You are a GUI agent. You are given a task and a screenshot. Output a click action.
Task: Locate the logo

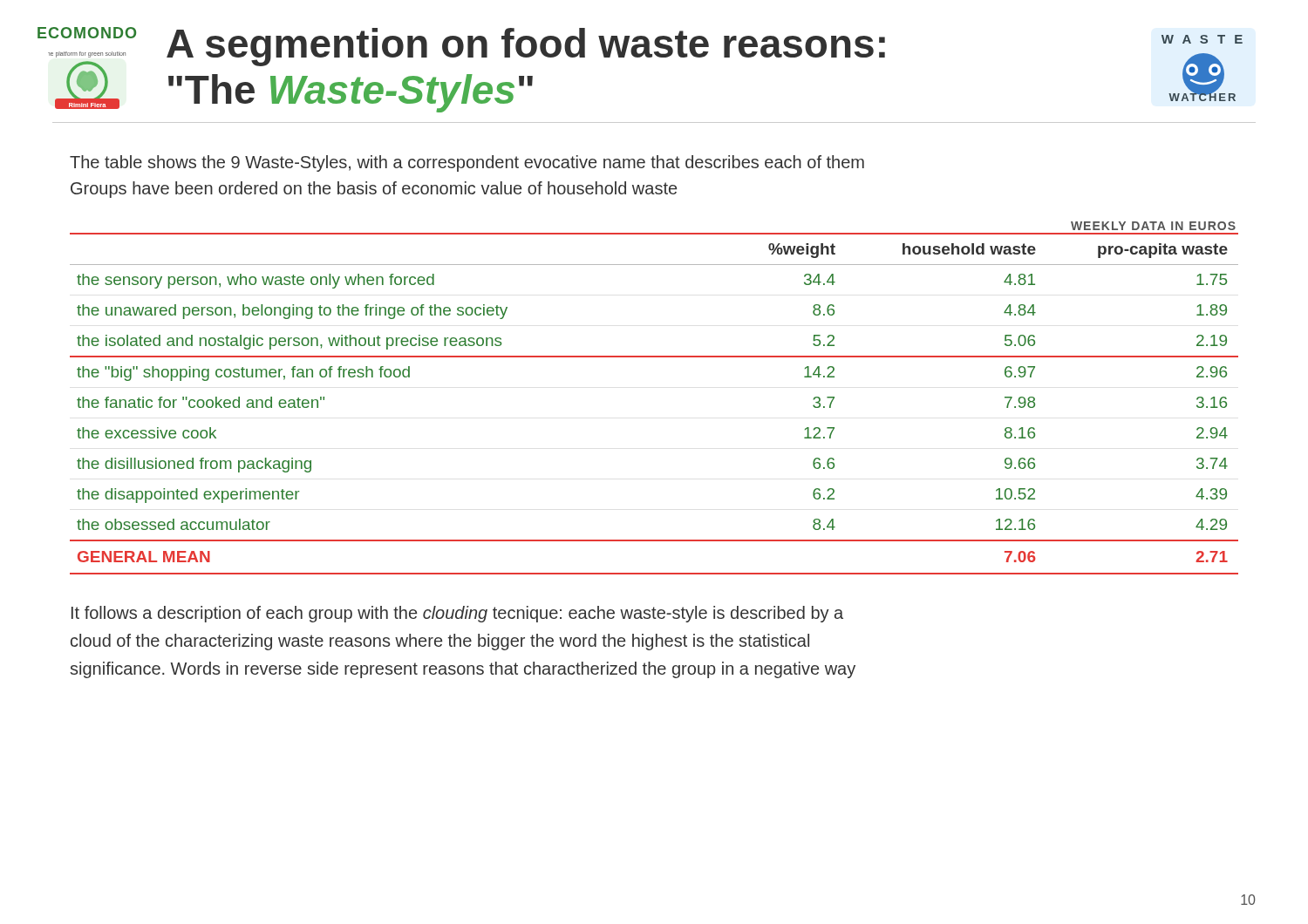654,61
